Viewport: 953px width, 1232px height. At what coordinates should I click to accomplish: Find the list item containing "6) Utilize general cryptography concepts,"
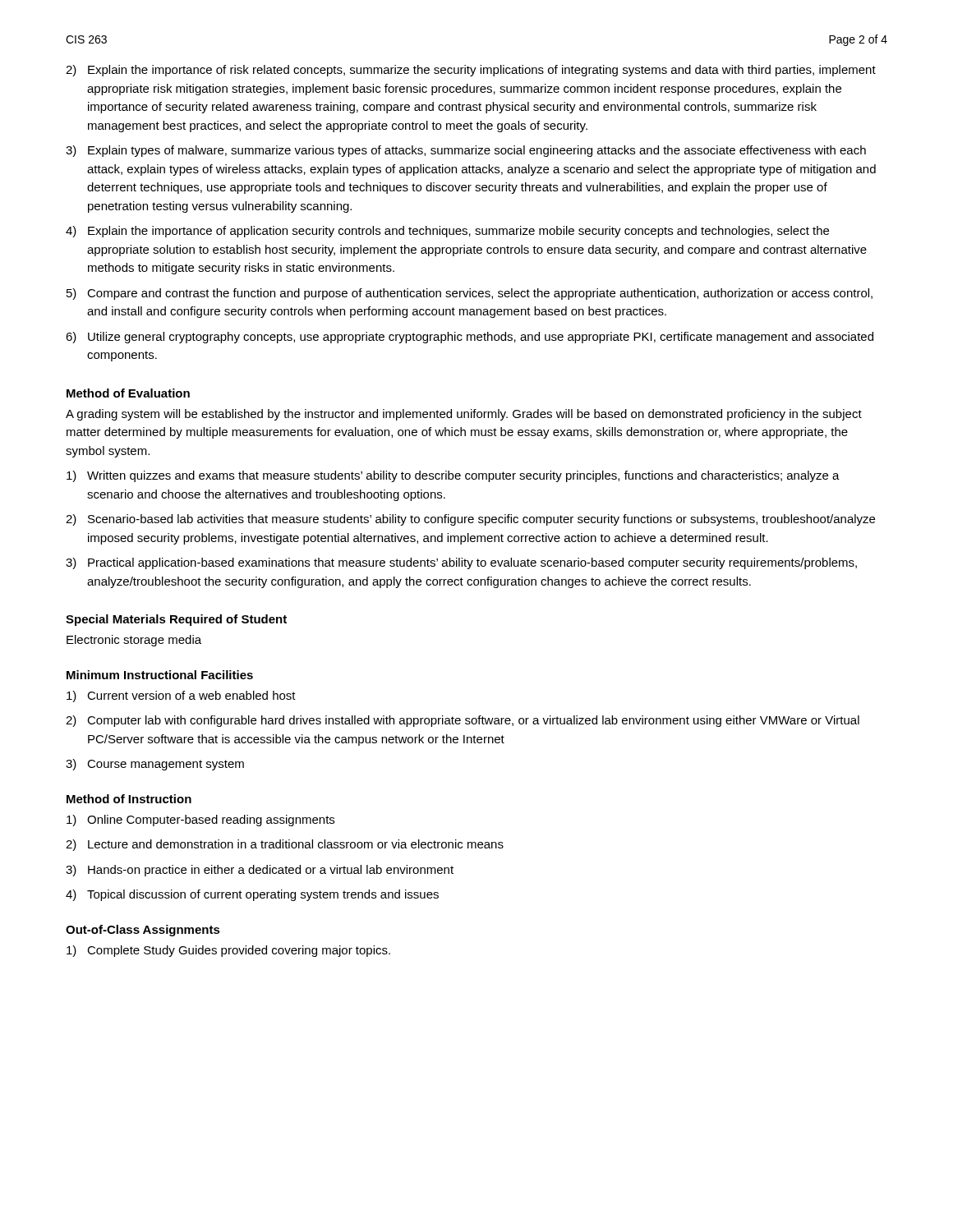[x=476, y=346]
